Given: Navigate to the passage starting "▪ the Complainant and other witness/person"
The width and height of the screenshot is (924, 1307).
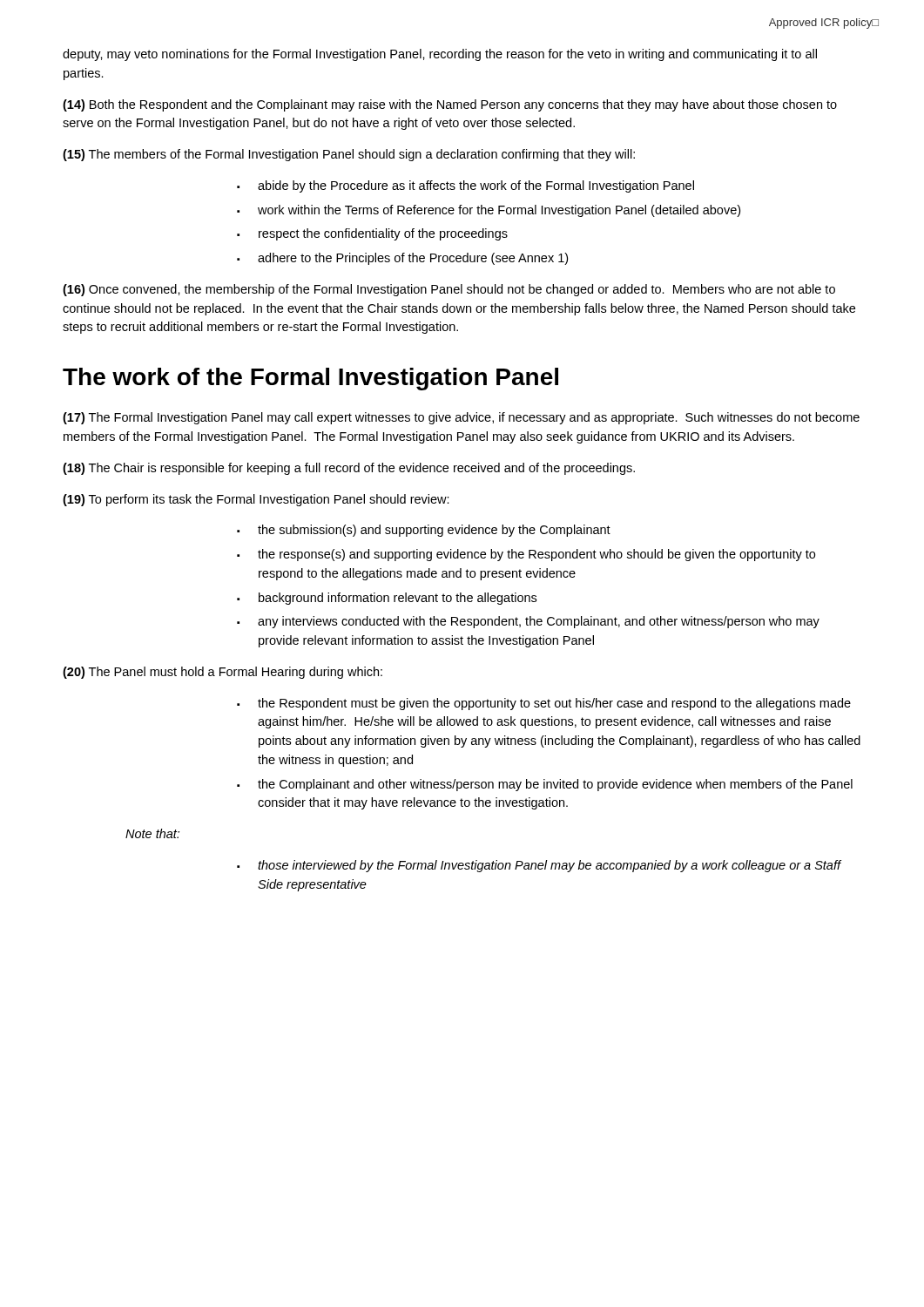Looking at the screenshot, I should (x=549, y=794).
